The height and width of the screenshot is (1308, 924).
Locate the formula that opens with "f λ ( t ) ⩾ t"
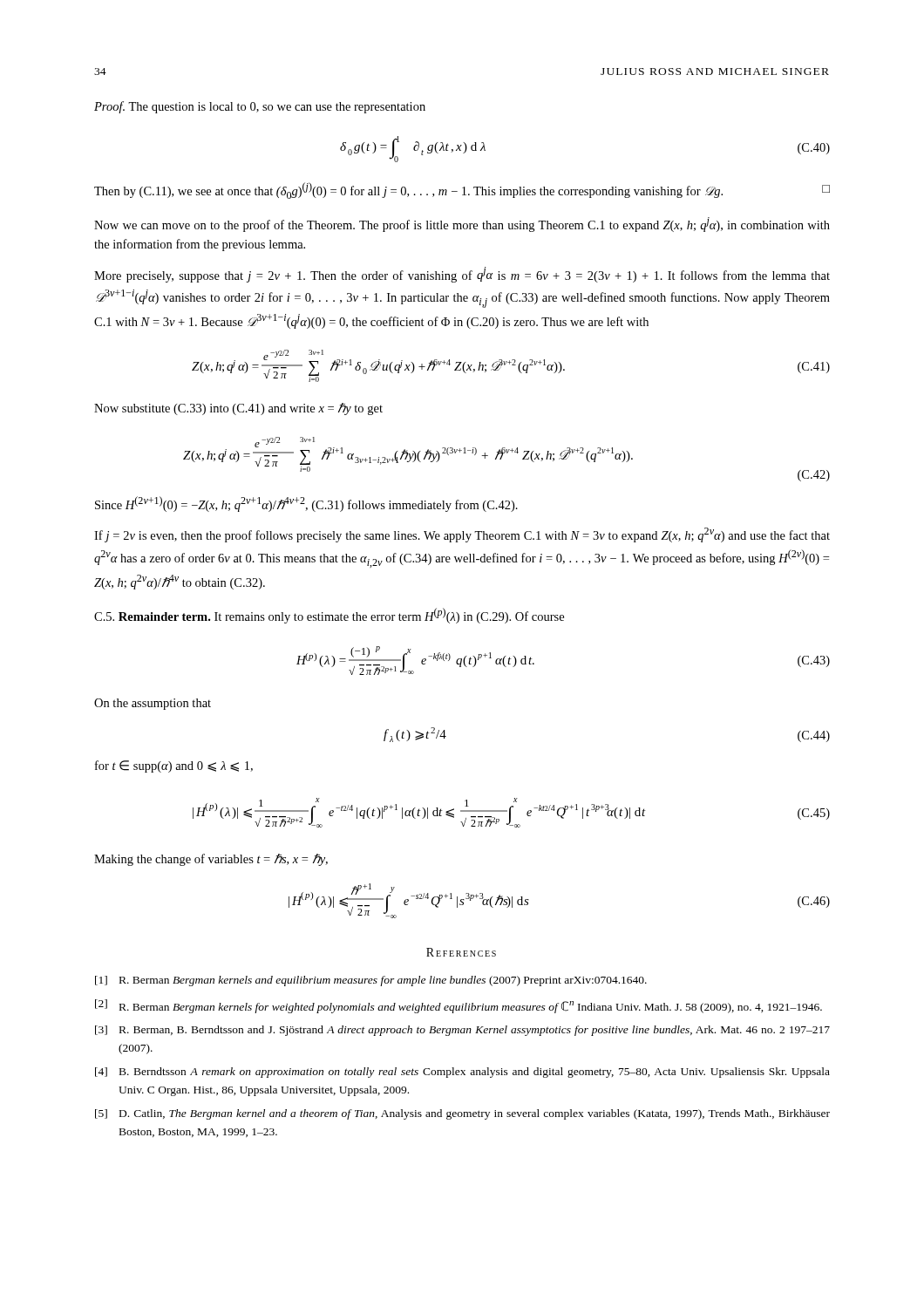coord(420,734)
